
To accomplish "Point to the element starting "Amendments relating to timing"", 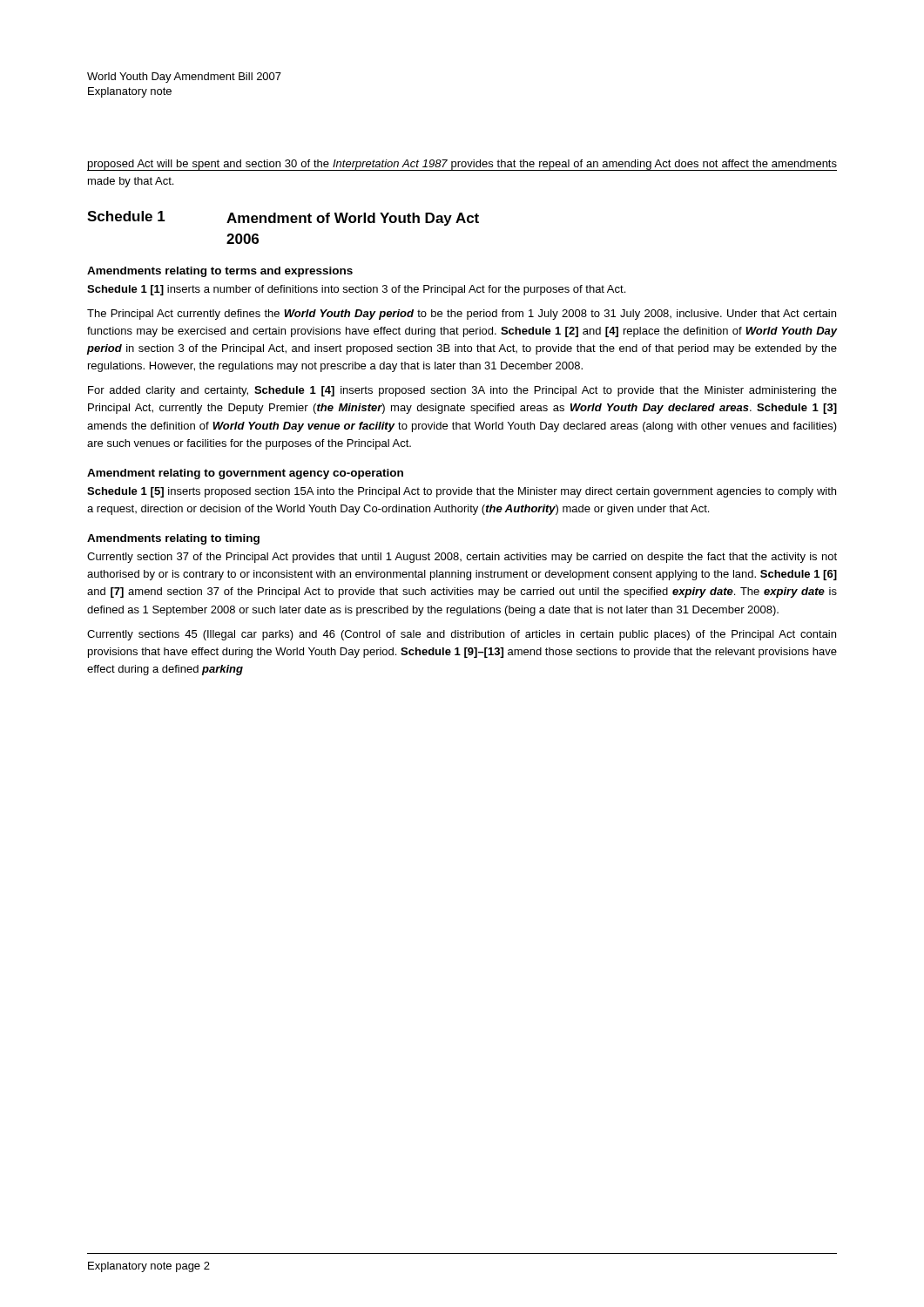I will [x=174, y=538].
